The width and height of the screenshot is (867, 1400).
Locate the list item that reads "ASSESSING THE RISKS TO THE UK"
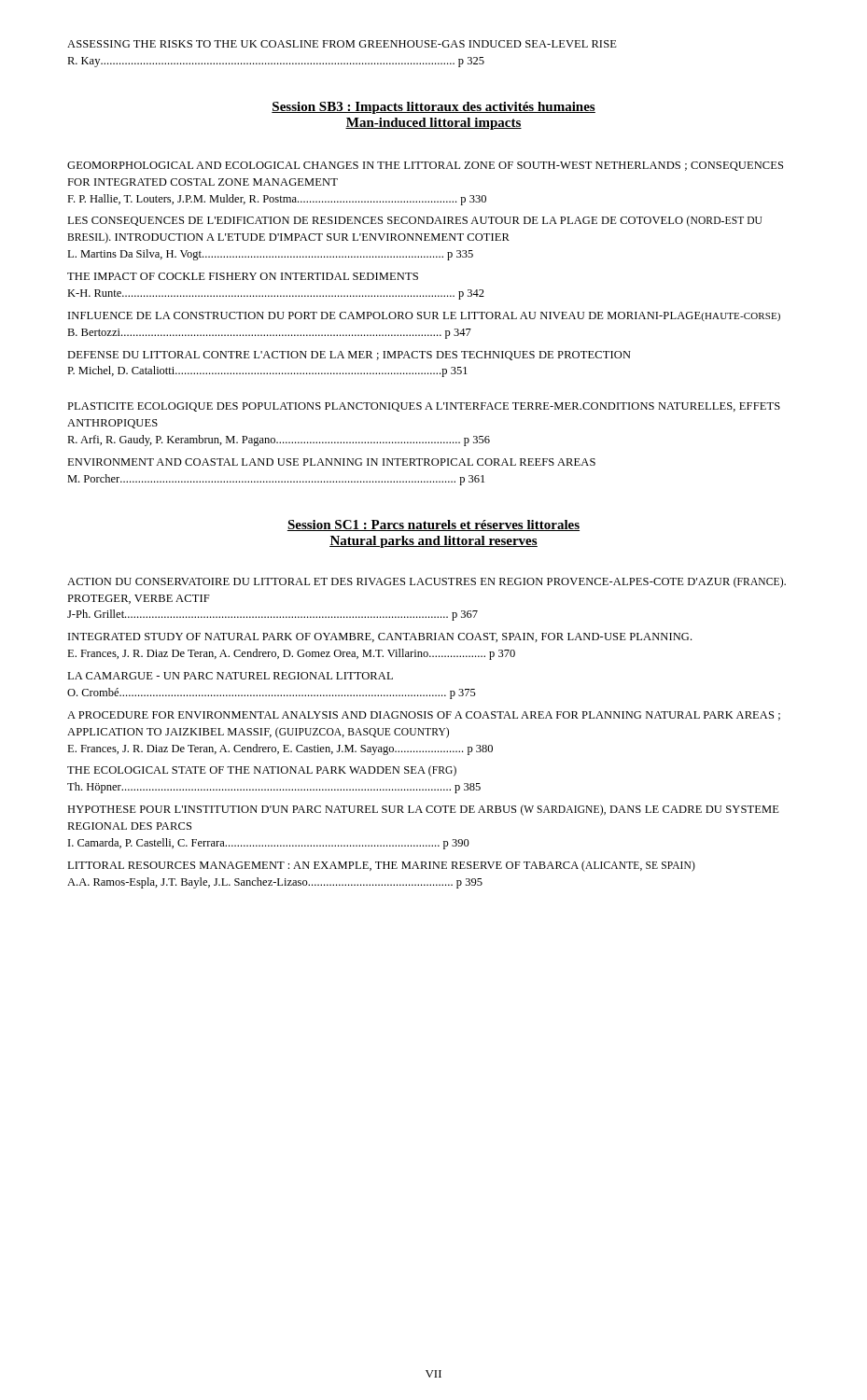click(x=342, y=52)
